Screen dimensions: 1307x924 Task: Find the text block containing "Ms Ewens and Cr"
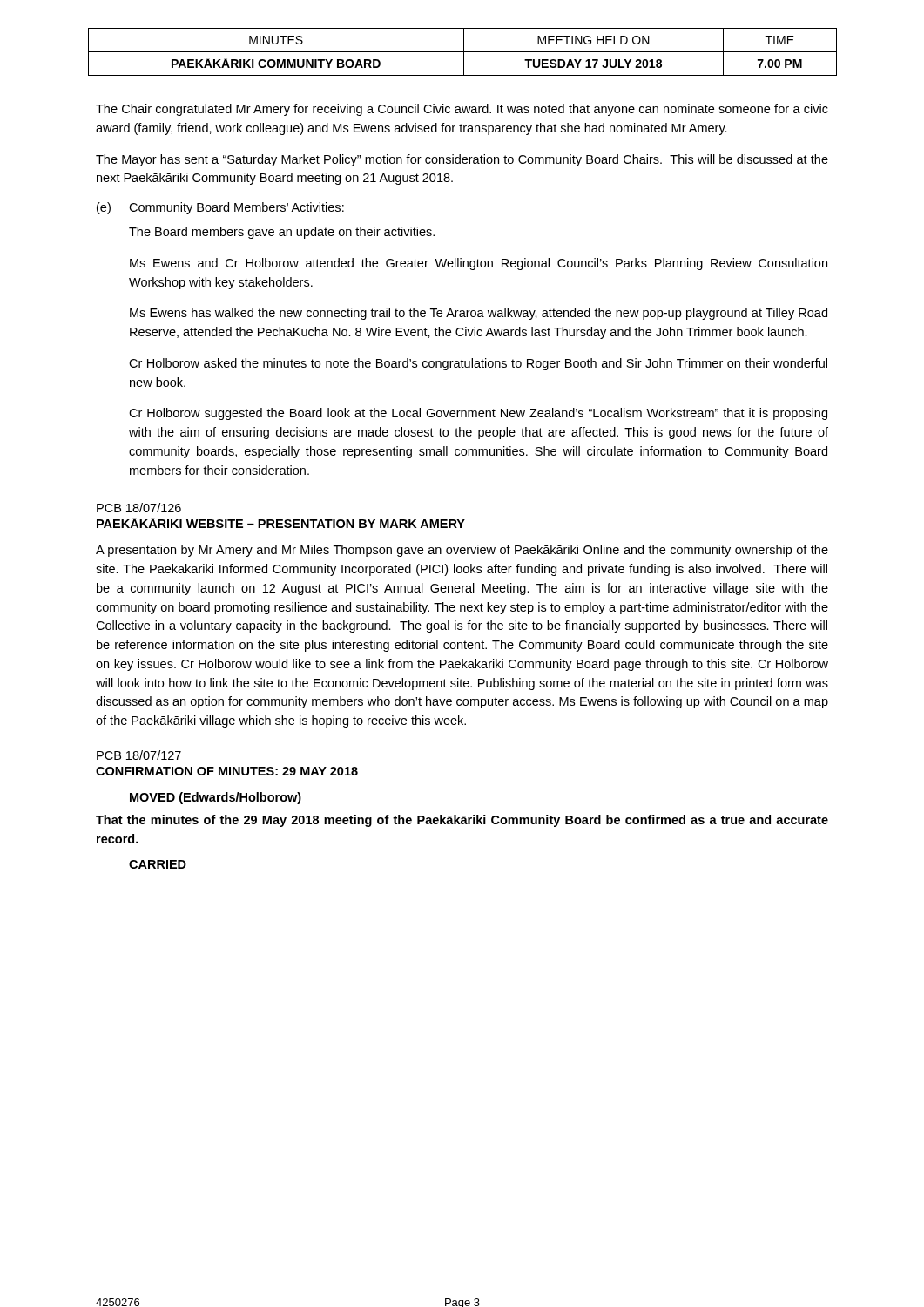click(x=479, y=272)
